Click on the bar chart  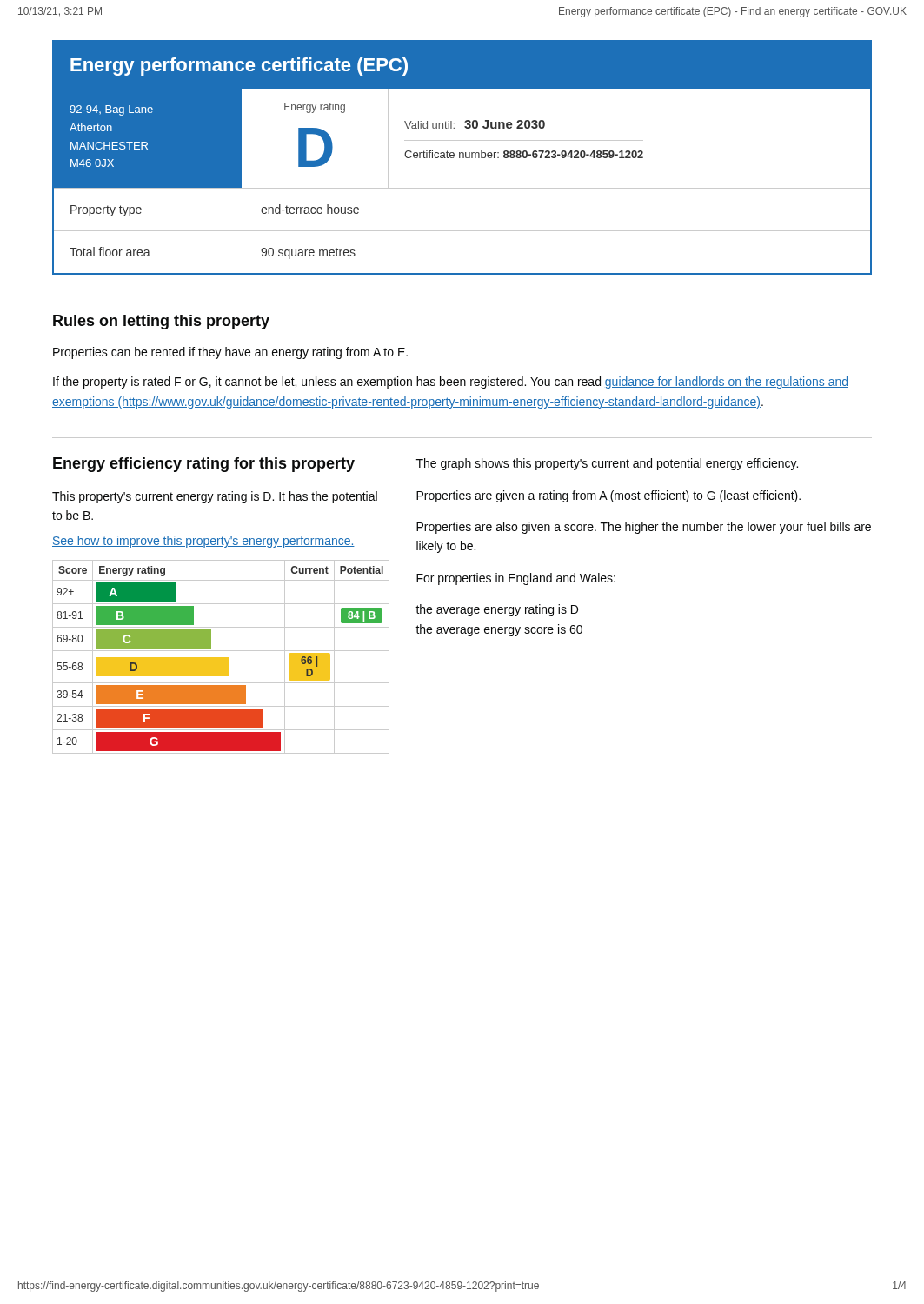(x=221, y=657)
